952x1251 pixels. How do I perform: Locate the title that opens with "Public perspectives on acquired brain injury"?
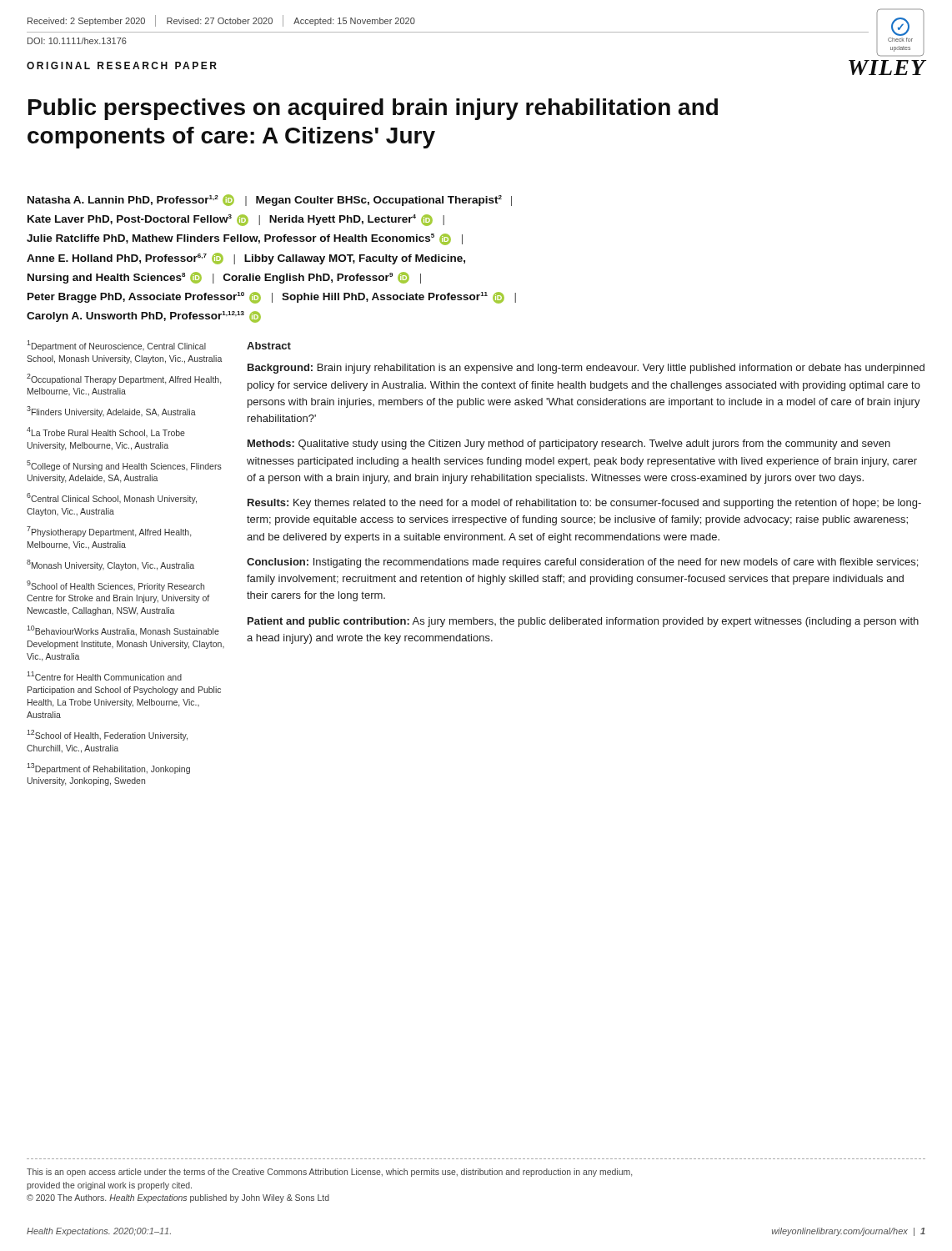click(x=476, y=122)
